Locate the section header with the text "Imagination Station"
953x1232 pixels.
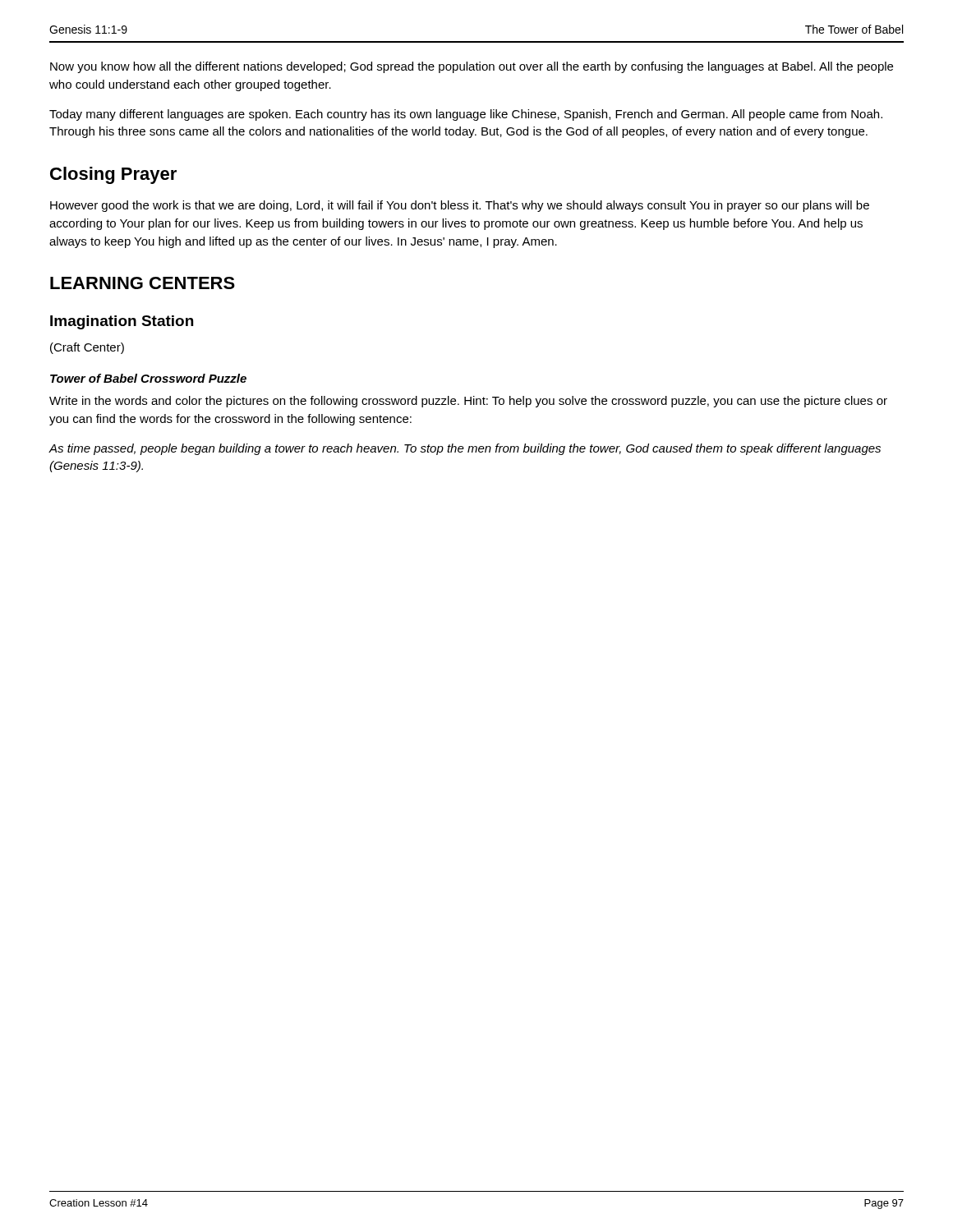click(x=122, y=321)
